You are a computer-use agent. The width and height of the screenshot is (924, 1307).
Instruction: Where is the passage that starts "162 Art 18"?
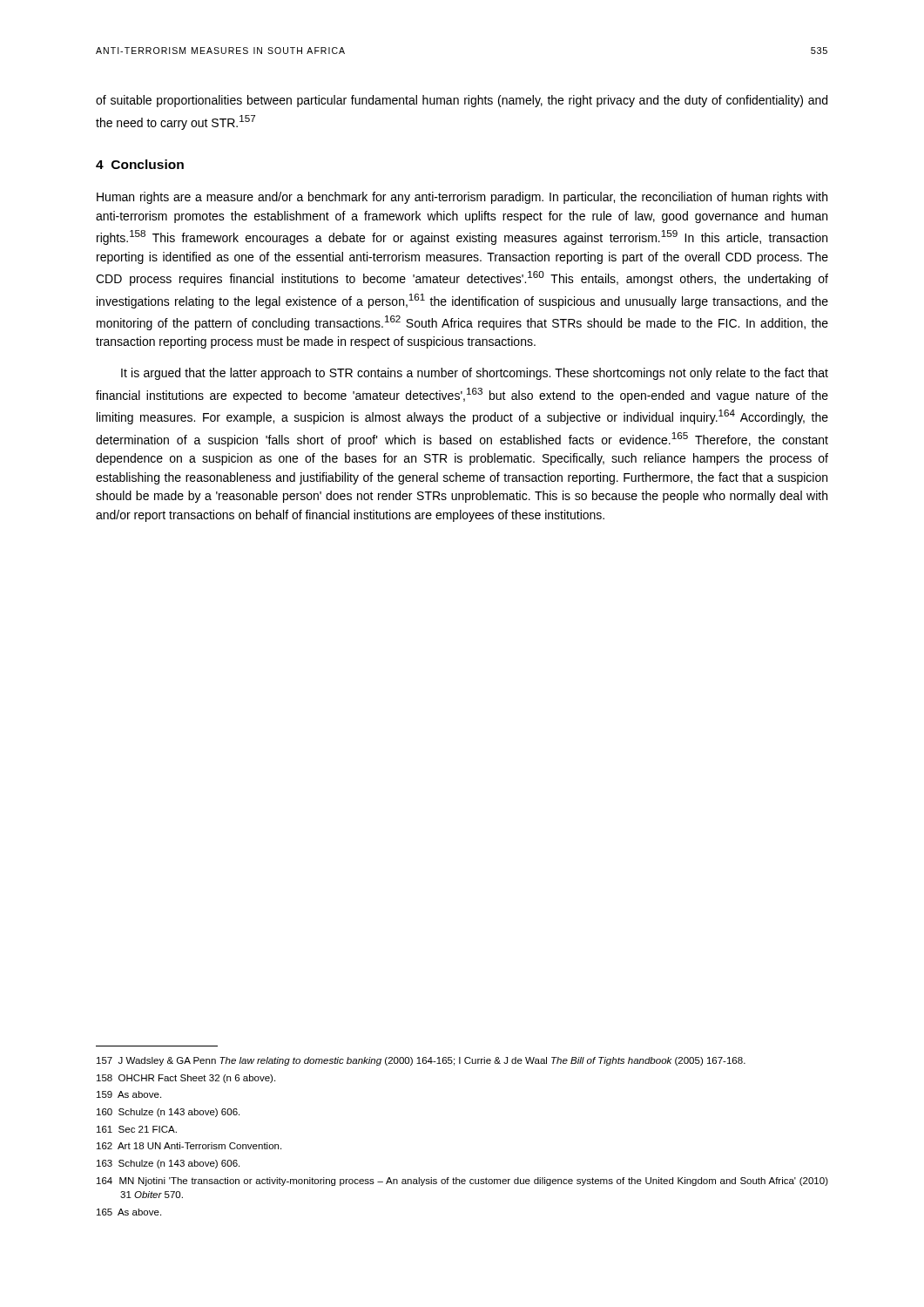[189, 1146]
